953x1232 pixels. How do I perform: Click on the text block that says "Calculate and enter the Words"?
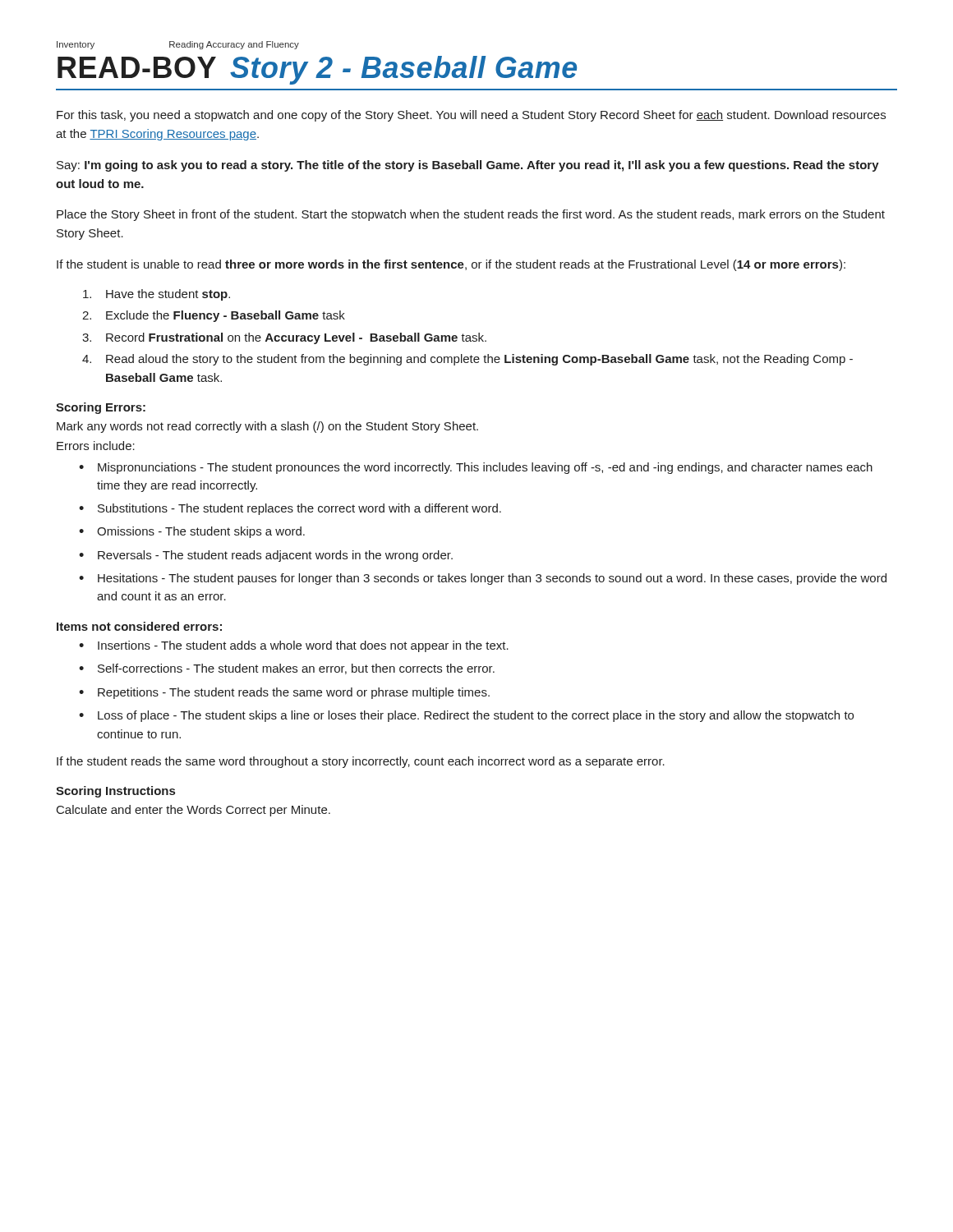[x=193, y=810]
